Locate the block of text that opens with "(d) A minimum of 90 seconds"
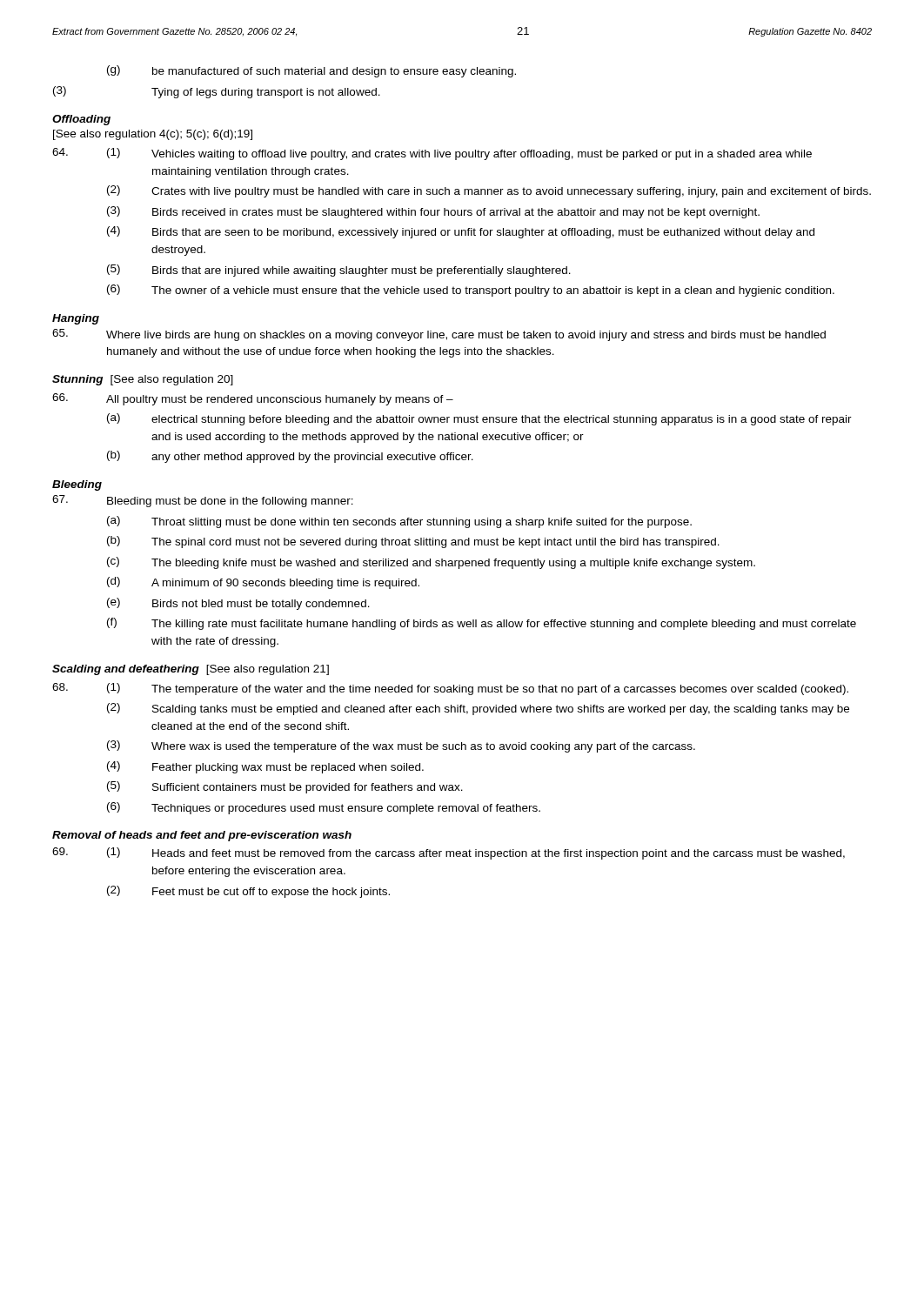 click(x=263, y=583)
